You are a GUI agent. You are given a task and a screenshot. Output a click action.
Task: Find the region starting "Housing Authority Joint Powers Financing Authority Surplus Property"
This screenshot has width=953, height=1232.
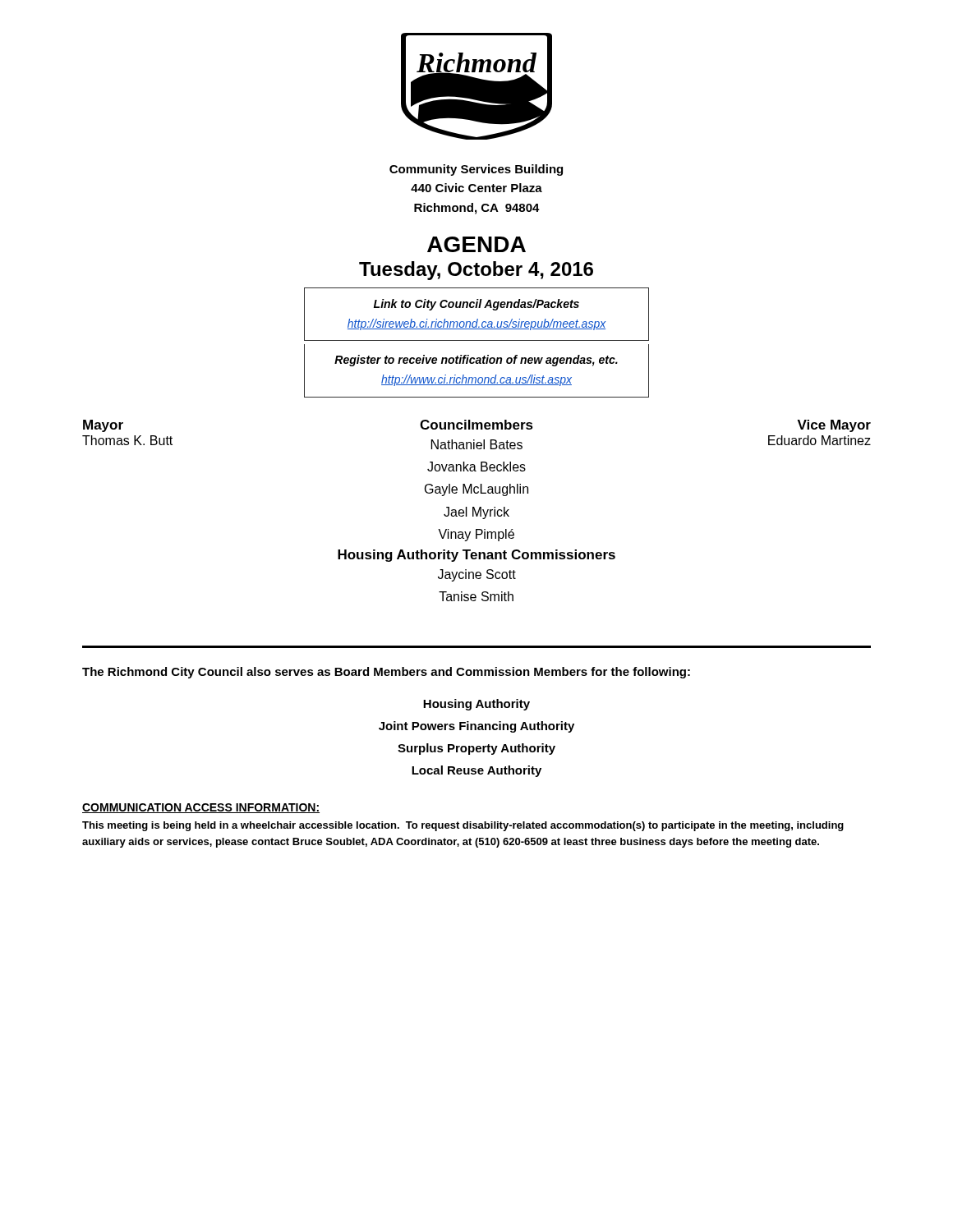[476, 737]
